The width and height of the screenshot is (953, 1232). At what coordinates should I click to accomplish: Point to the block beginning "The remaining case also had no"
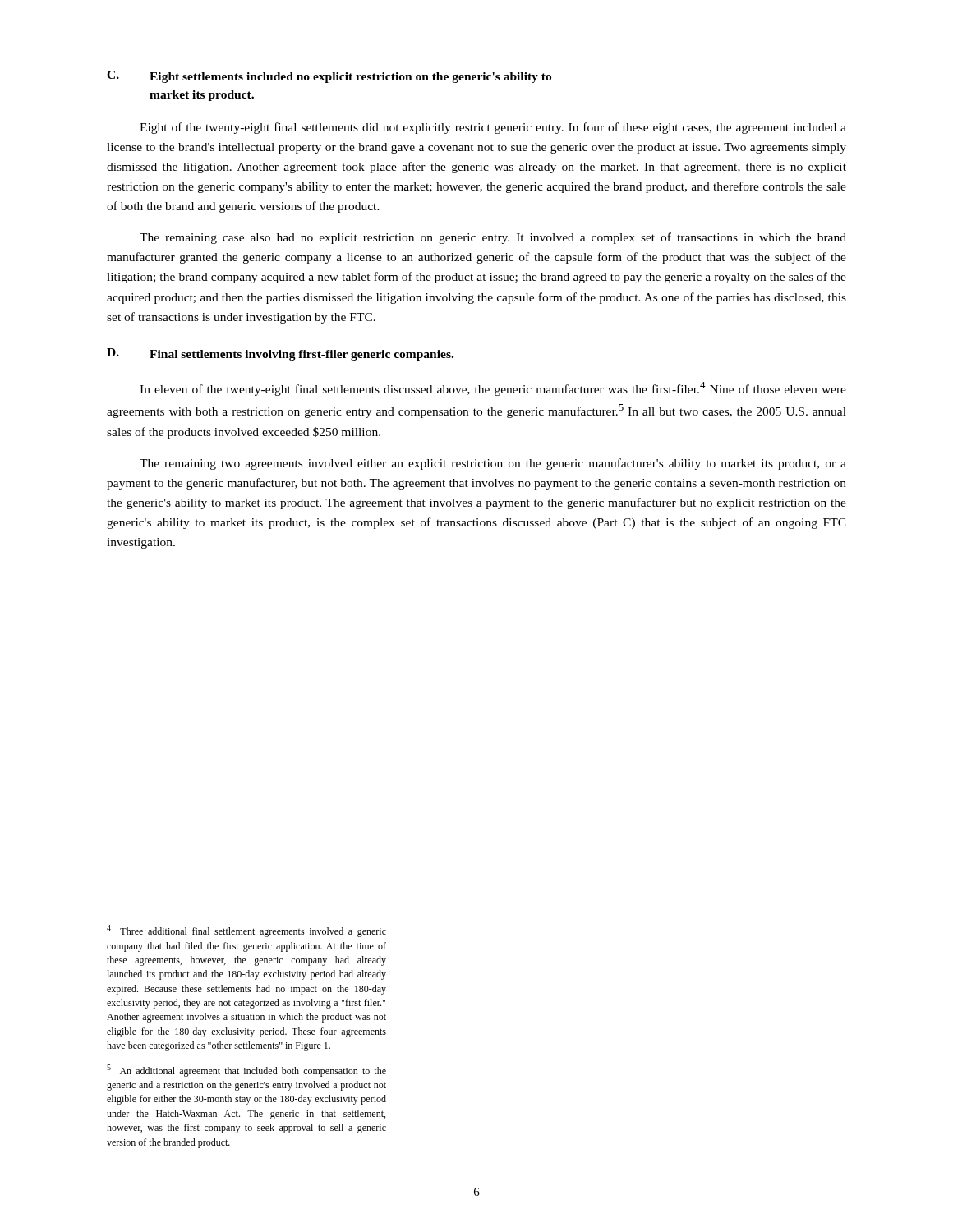(x=476, y=277)
